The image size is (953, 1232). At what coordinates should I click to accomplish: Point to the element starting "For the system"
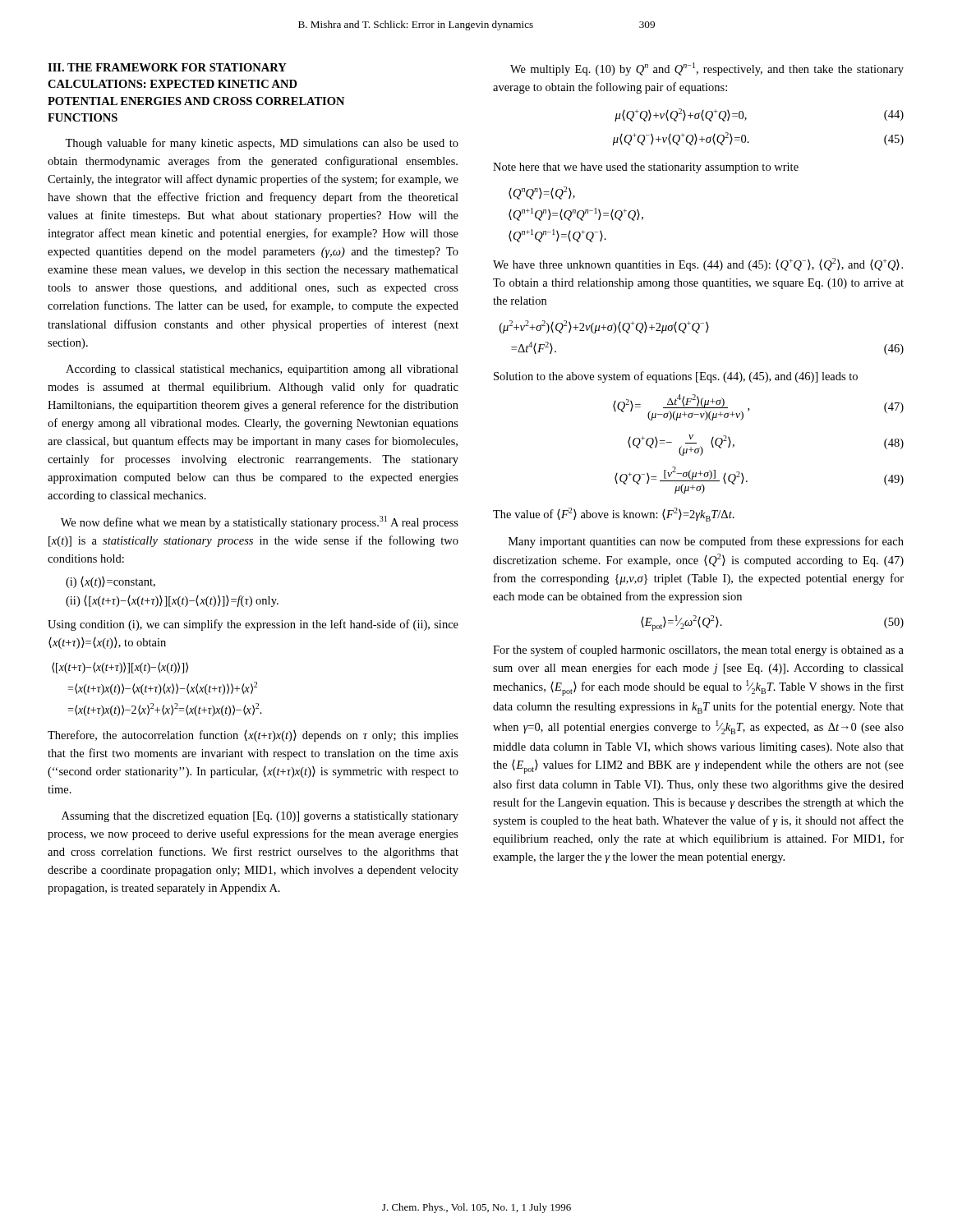[698, 753]
